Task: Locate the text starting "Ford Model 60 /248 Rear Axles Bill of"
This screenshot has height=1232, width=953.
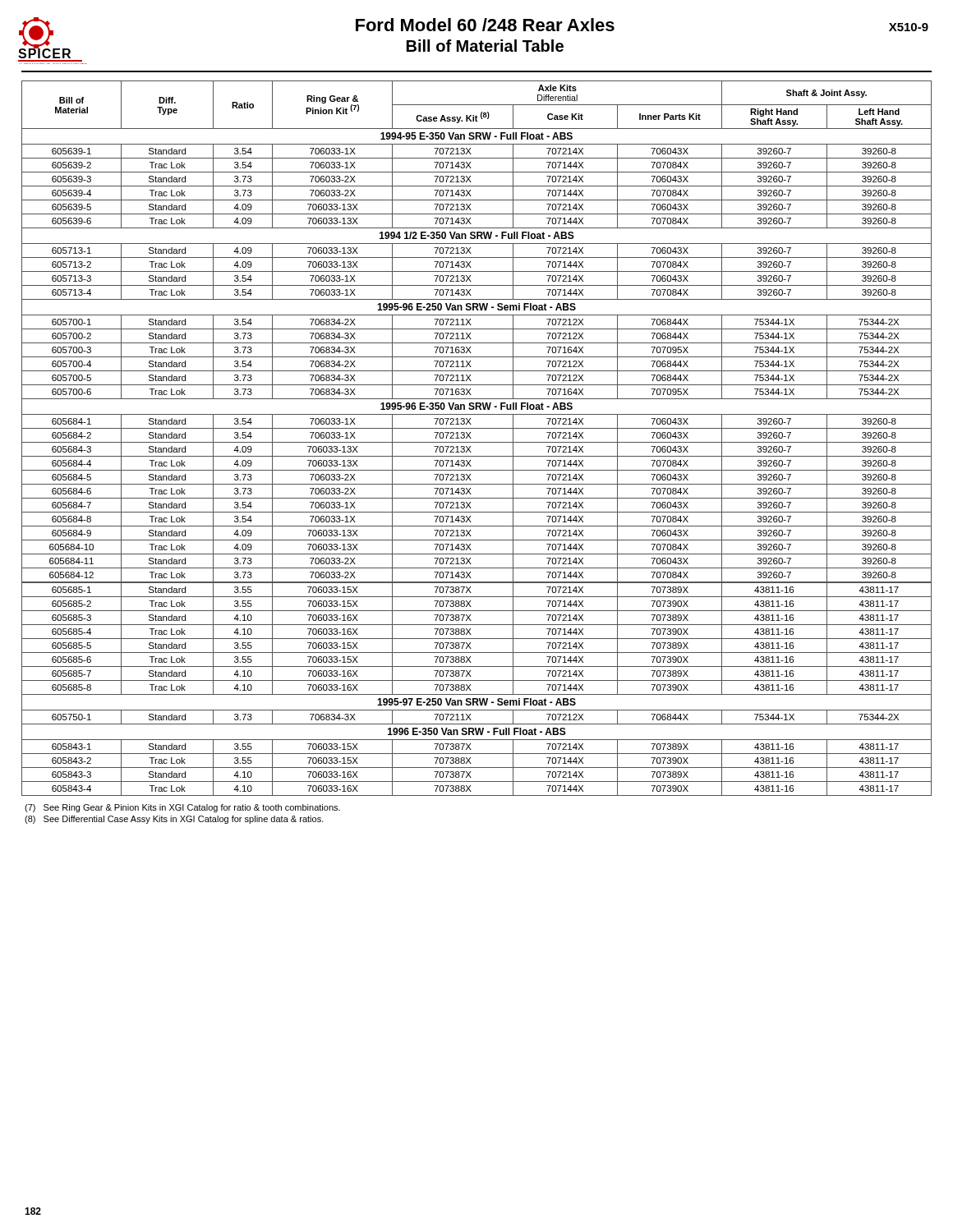Action: pyautogui.click(x=485, y=35)
